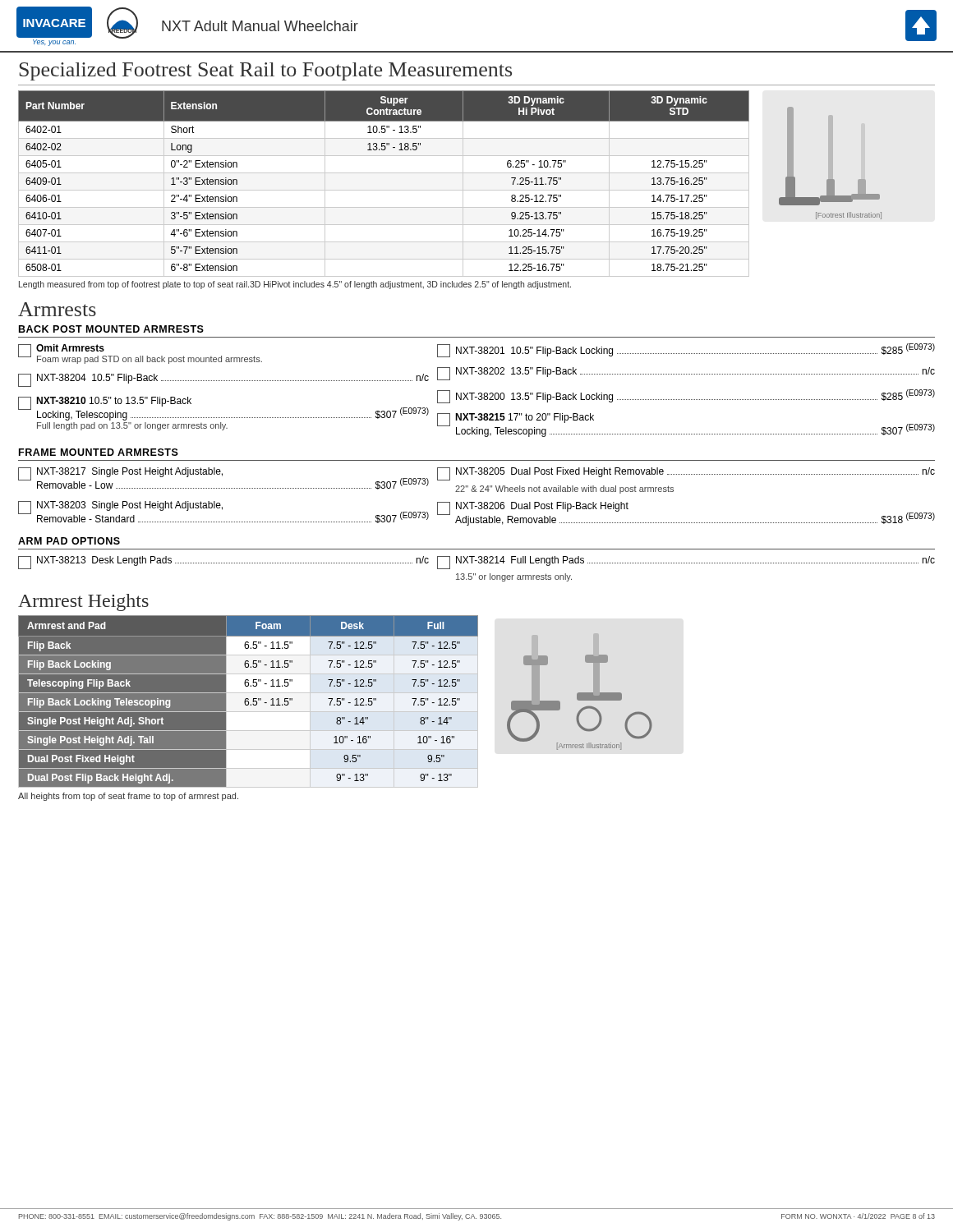Point to the text starting "NXT-38206 Dual Post"
This screenshot has height=1232, width=953.
(686, 513)
